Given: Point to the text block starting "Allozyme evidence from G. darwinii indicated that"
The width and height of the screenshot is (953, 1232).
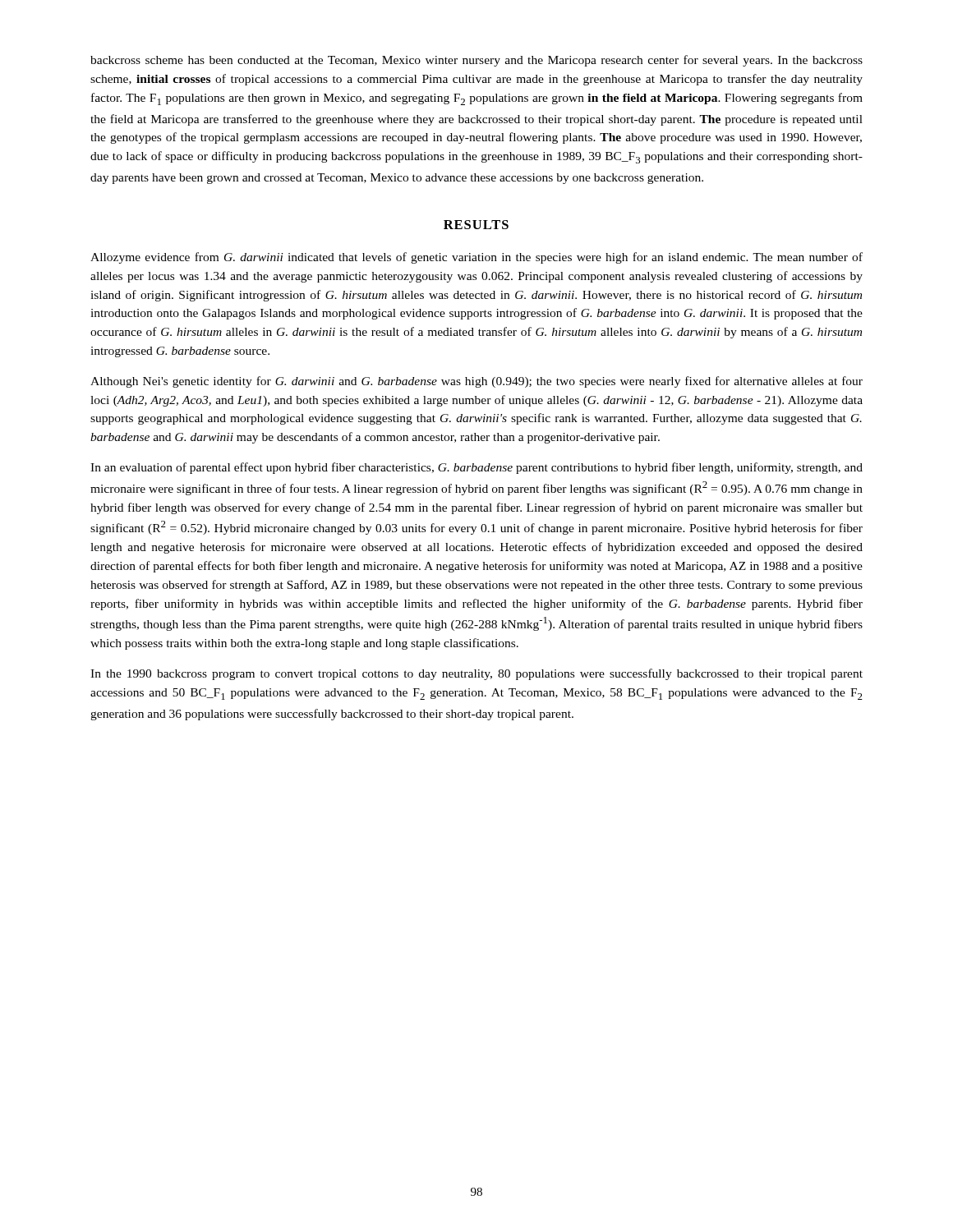Looking at the screenshot, I should coord(476,304).
